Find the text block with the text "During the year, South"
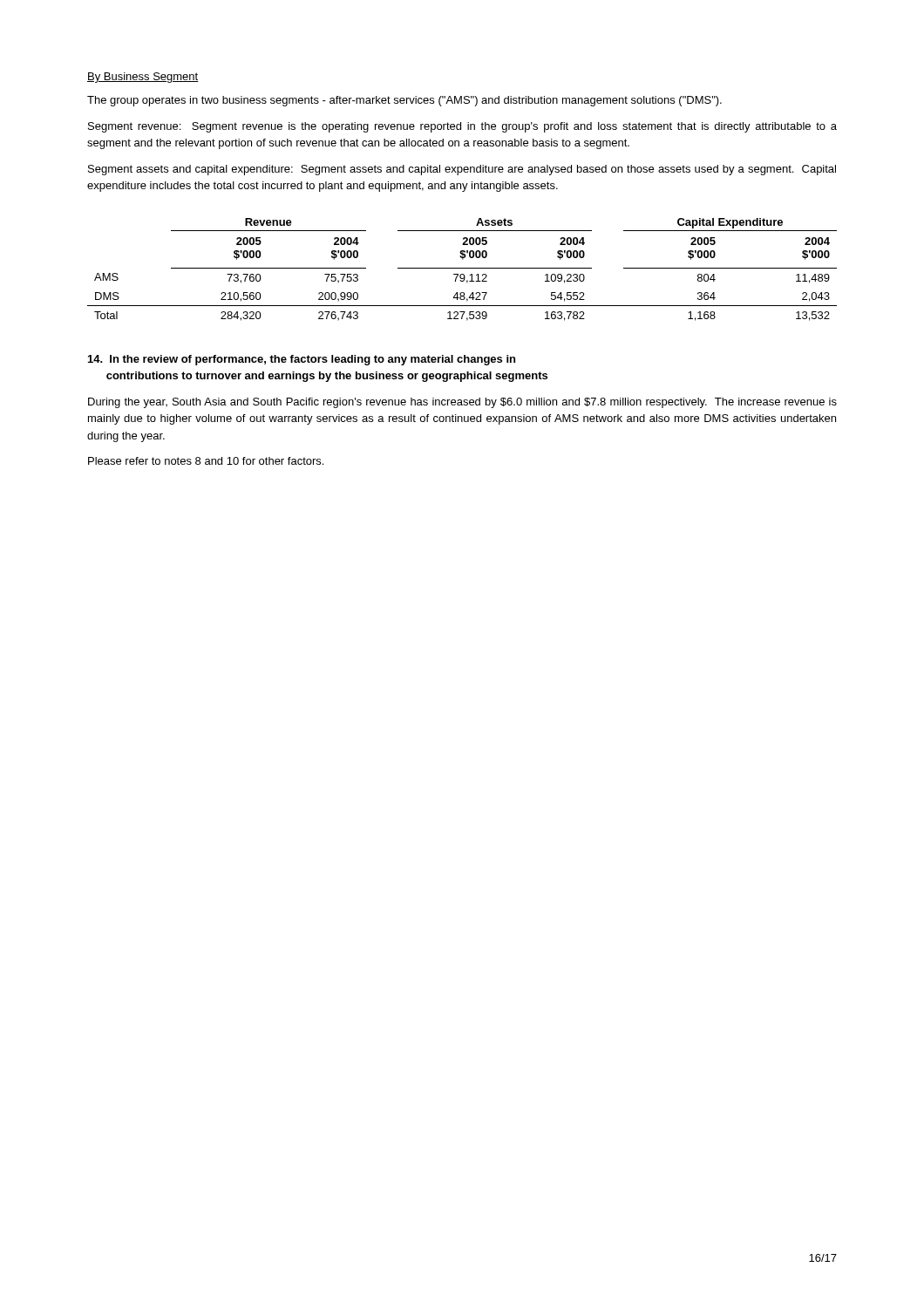 point(462,418)
